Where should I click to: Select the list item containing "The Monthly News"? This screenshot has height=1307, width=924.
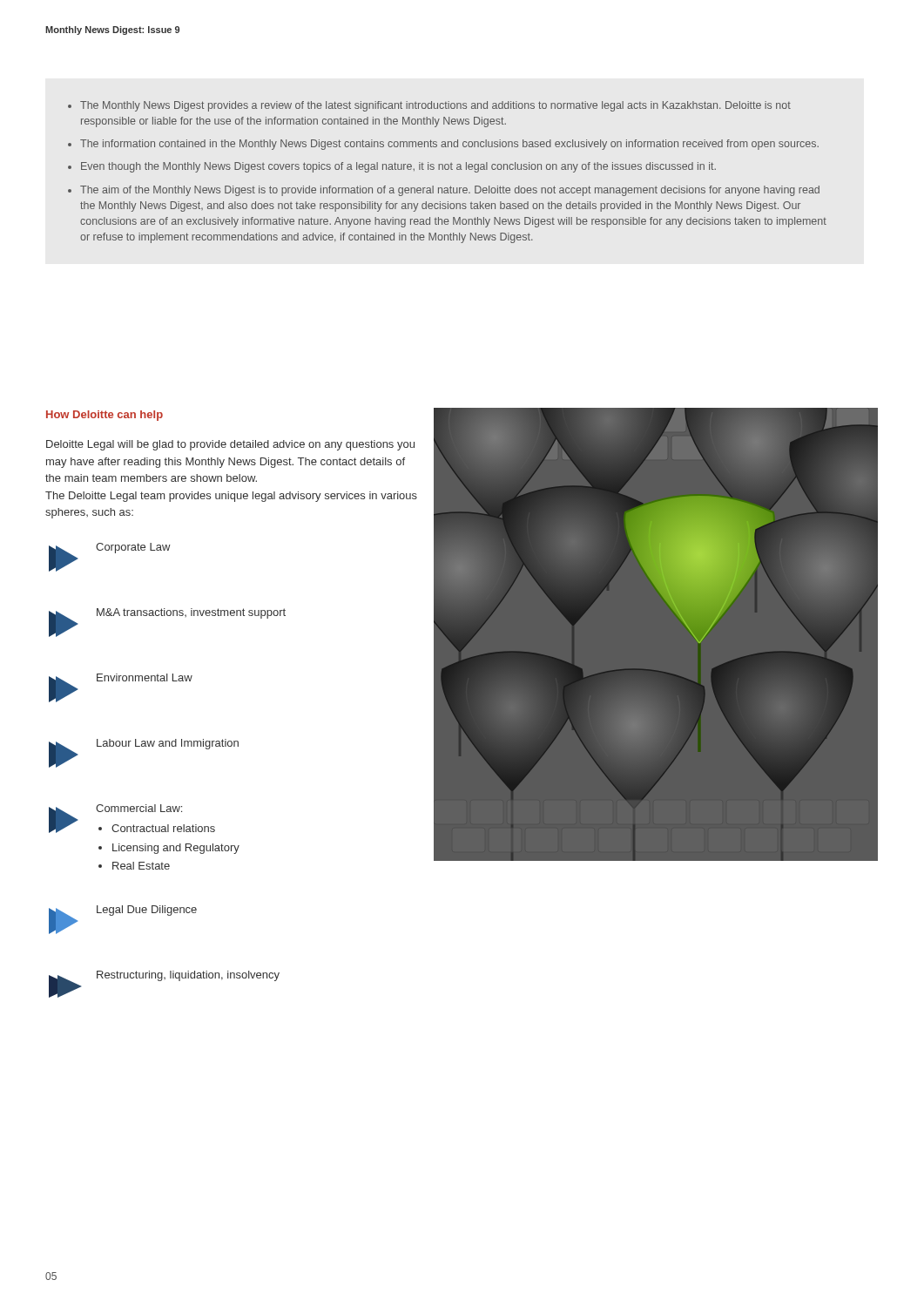click(x=450, y=171)
